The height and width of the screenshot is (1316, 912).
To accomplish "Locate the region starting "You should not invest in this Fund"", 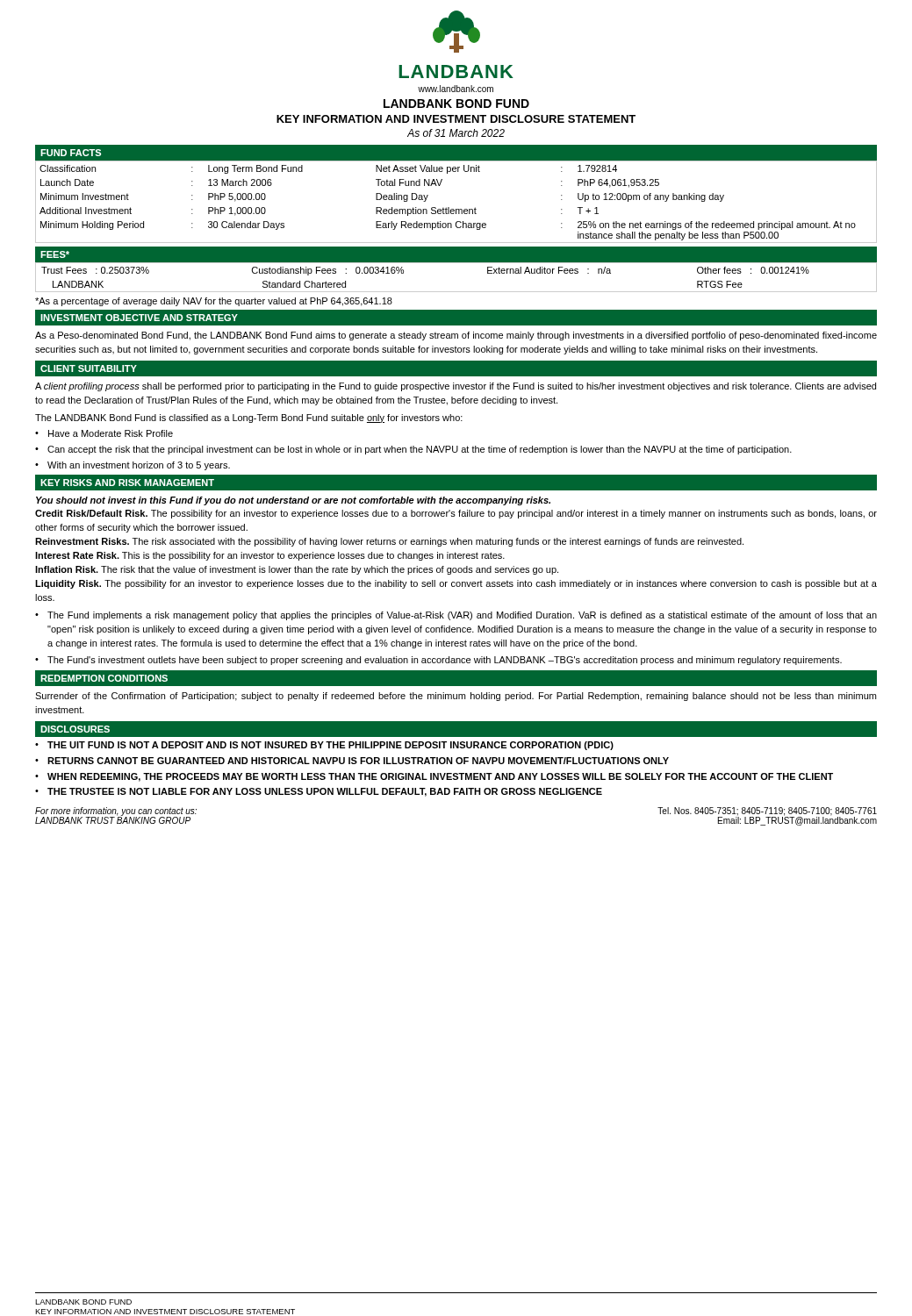I will pos(456,549).
